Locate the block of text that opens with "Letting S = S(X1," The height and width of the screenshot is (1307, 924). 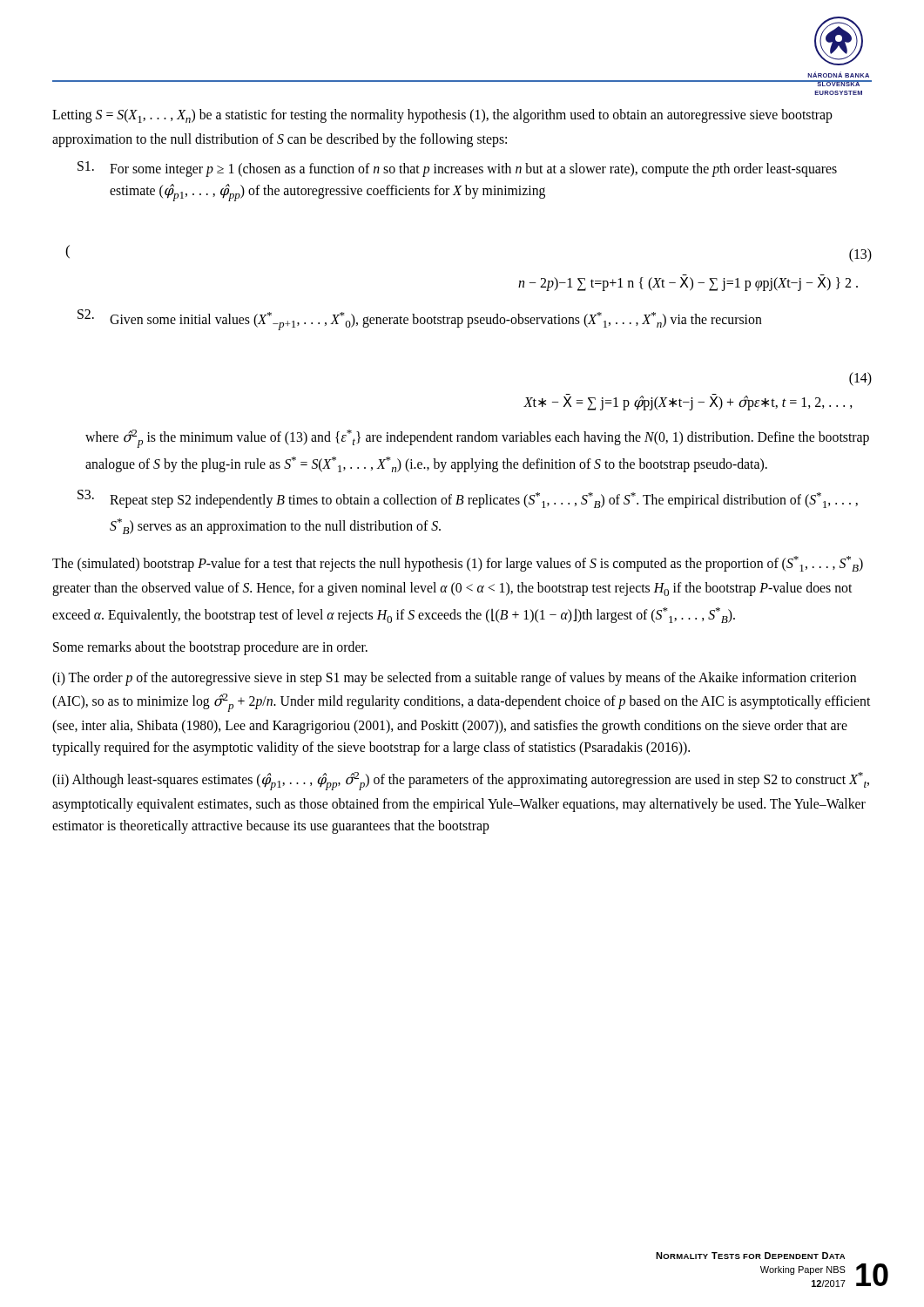442,127
